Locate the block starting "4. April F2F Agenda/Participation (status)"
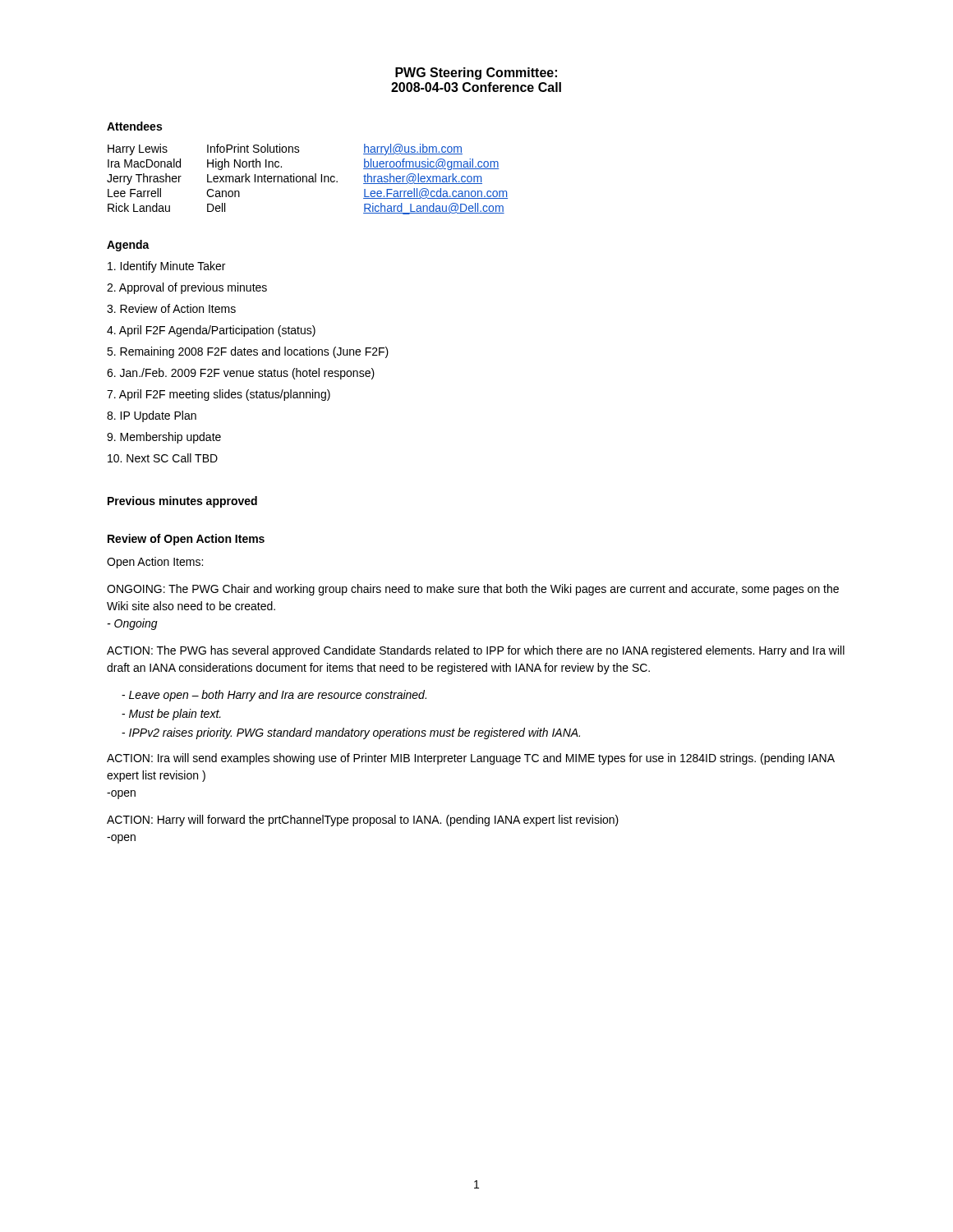The height and width of the screenshot is (1232, 953). pos(211,331)
